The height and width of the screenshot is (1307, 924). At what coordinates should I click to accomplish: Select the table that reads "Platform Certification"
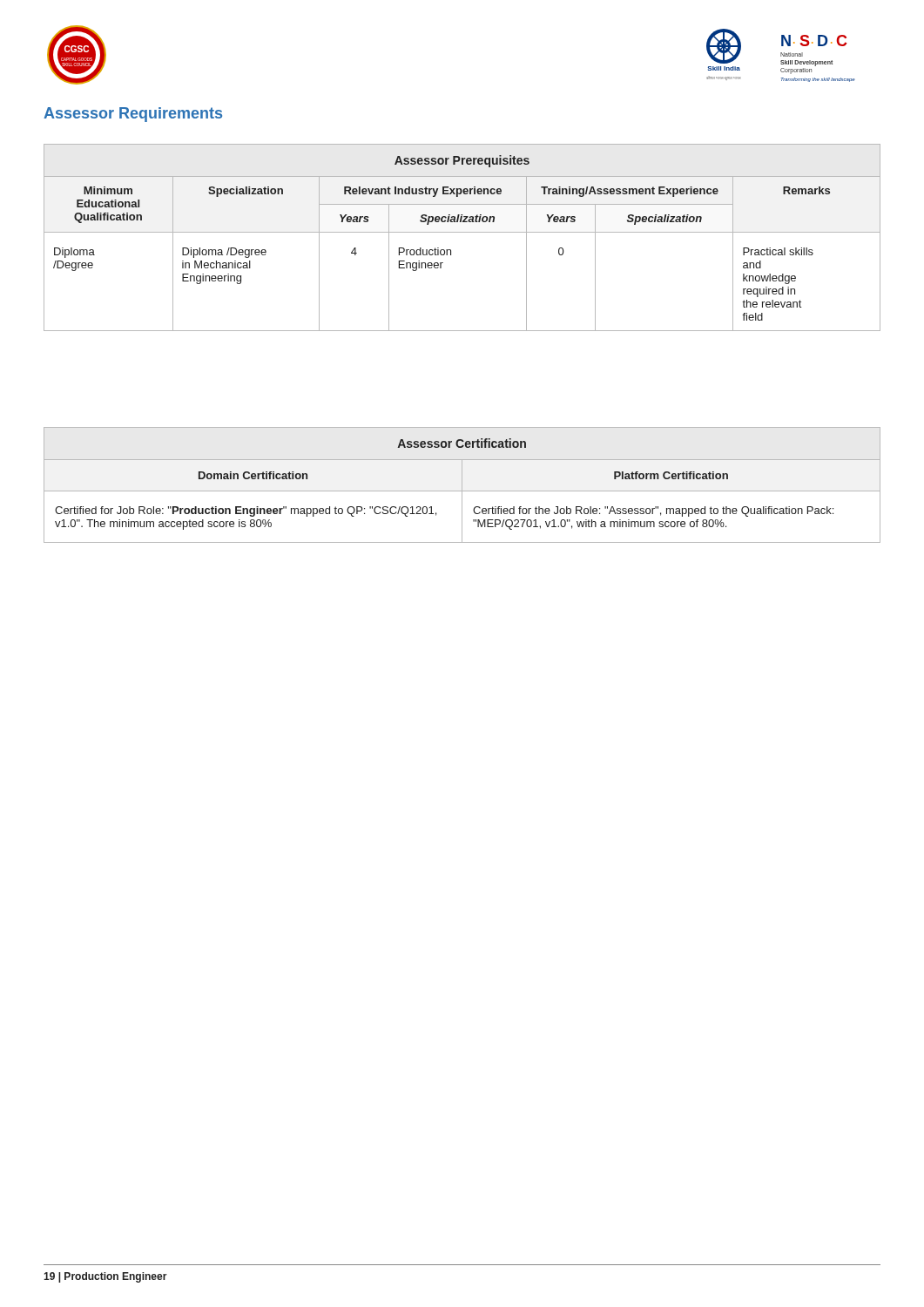tap(462, 485)
